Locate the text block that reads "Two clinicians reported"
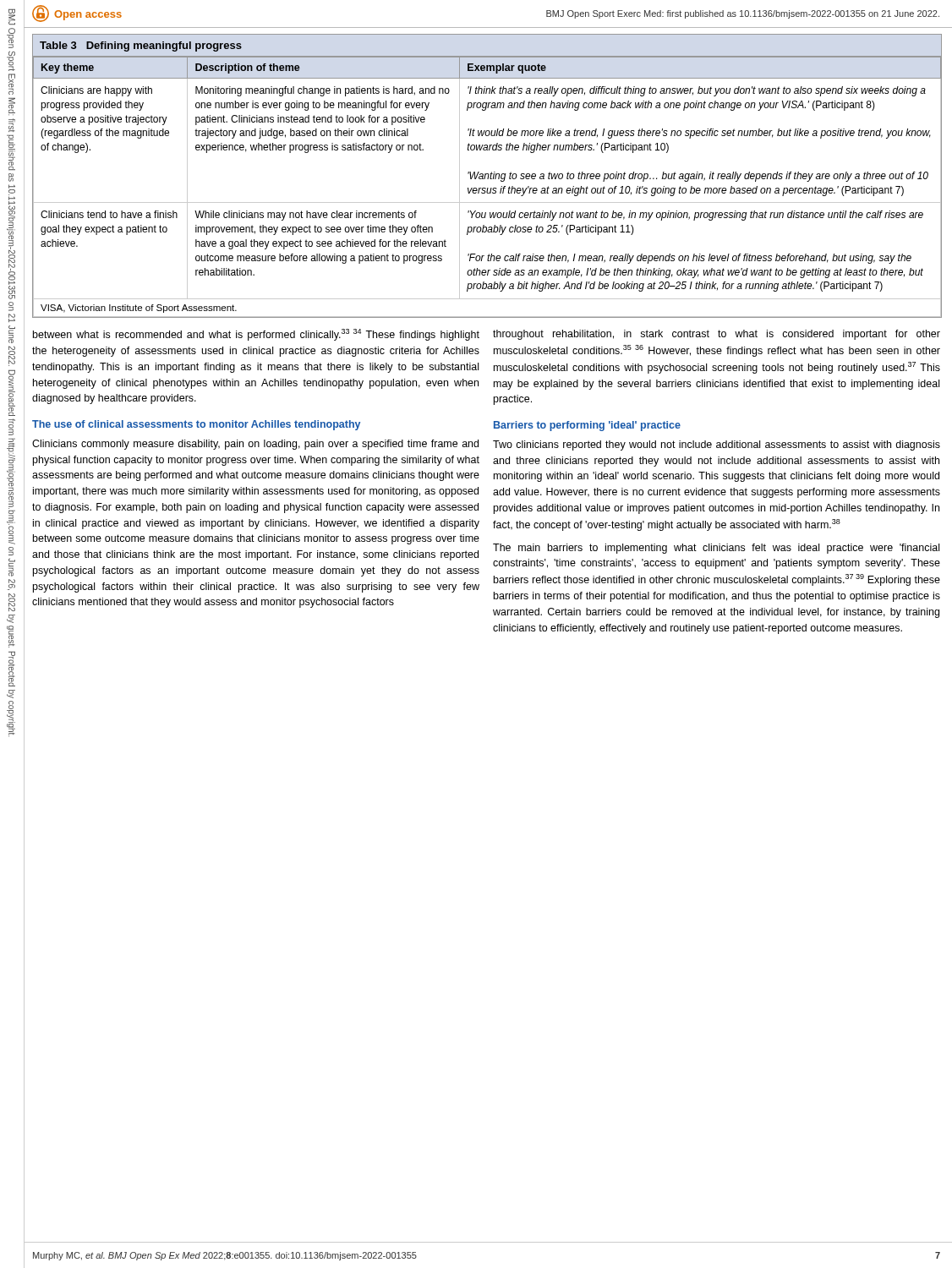Image resolution: width=952 pixels, height=1268 pixels. tap(717, 485)
